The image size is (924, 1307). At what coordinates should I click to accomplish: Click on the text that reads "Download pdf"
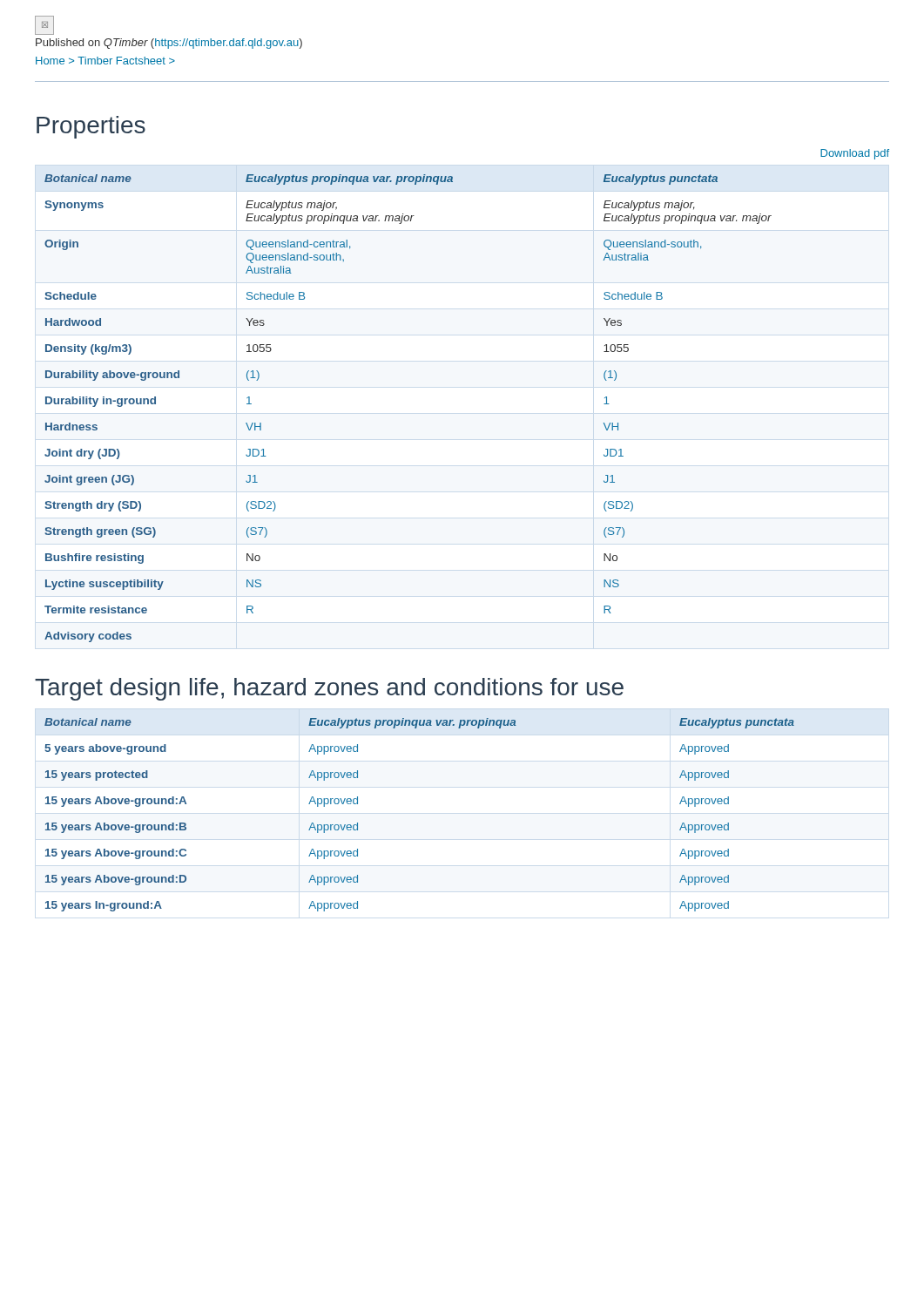pos(855,153)
